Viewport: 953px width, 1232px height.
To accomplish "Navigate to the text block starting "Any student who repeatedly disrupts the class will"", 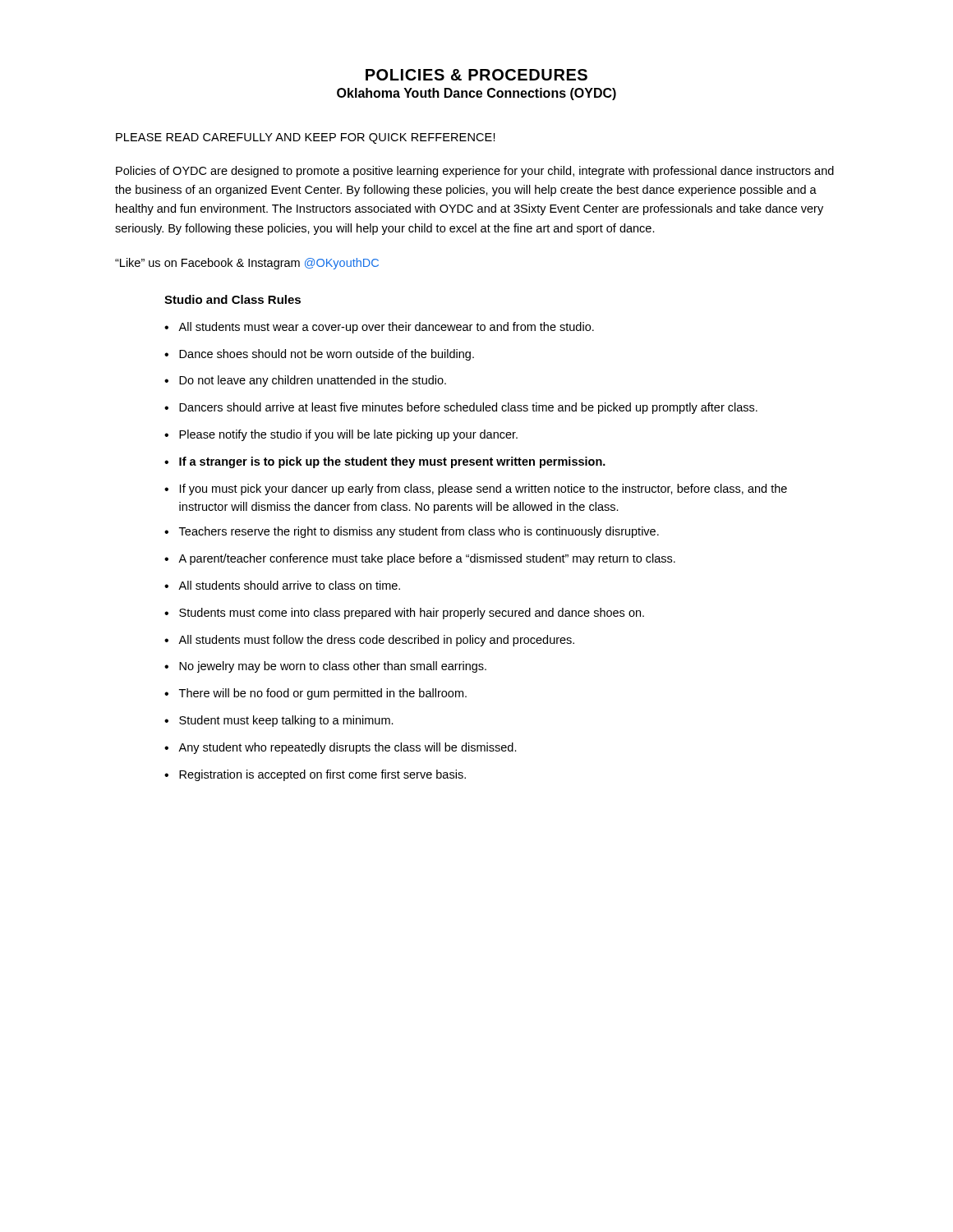I will (x=508, y=747).
